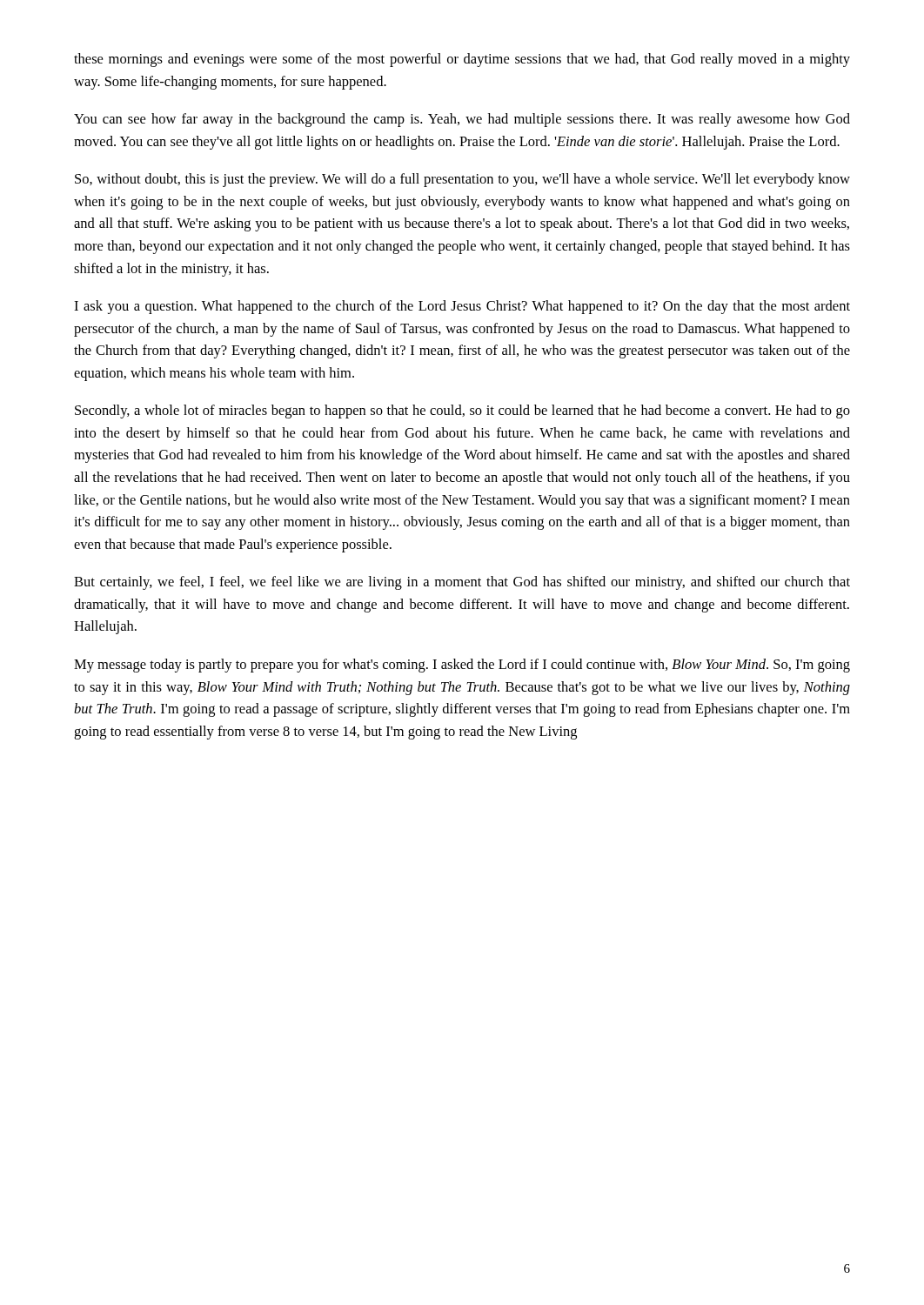This screenshot has width=924, height=1305.
Task: Find the region starting "You can see how far"
Action: (x=462, y=130)
